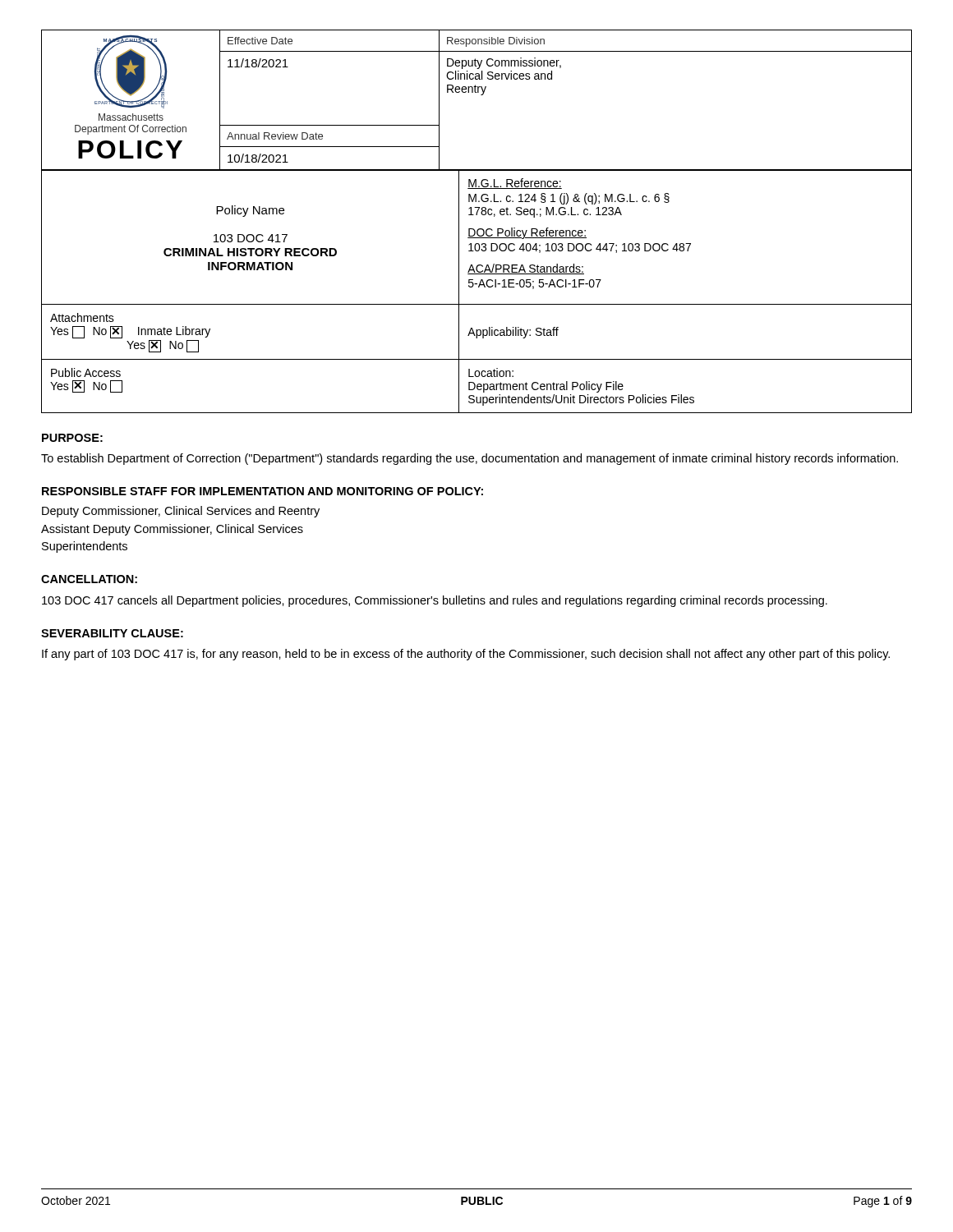Click where it says "SEVERABILITY CLAUSE:"
The width and height of the screenshot is (953, 1232).
point(112,633)
